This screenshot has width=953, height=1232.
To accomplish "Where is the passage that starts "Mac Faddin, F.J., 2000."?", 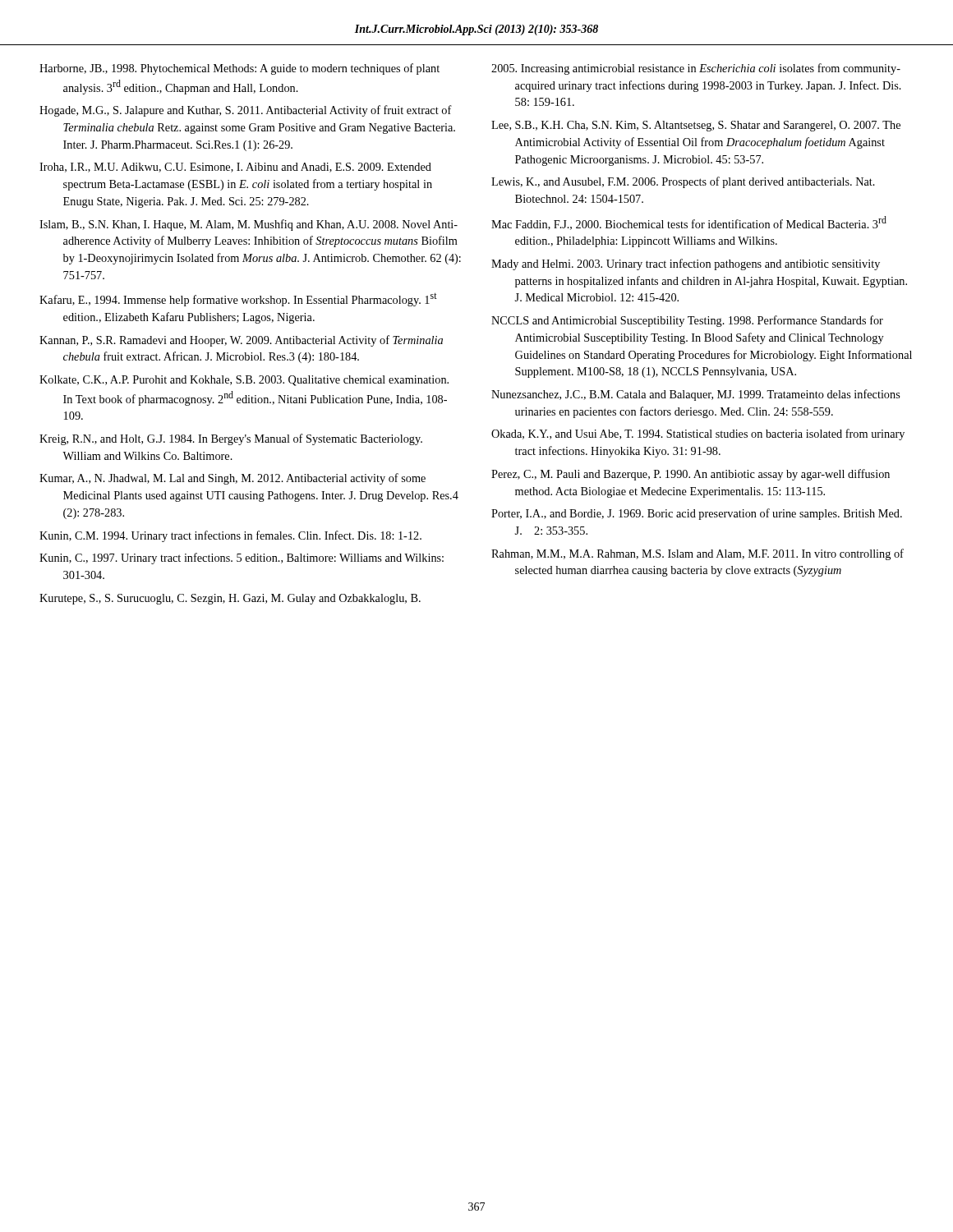I will click(x=689, y=231).
